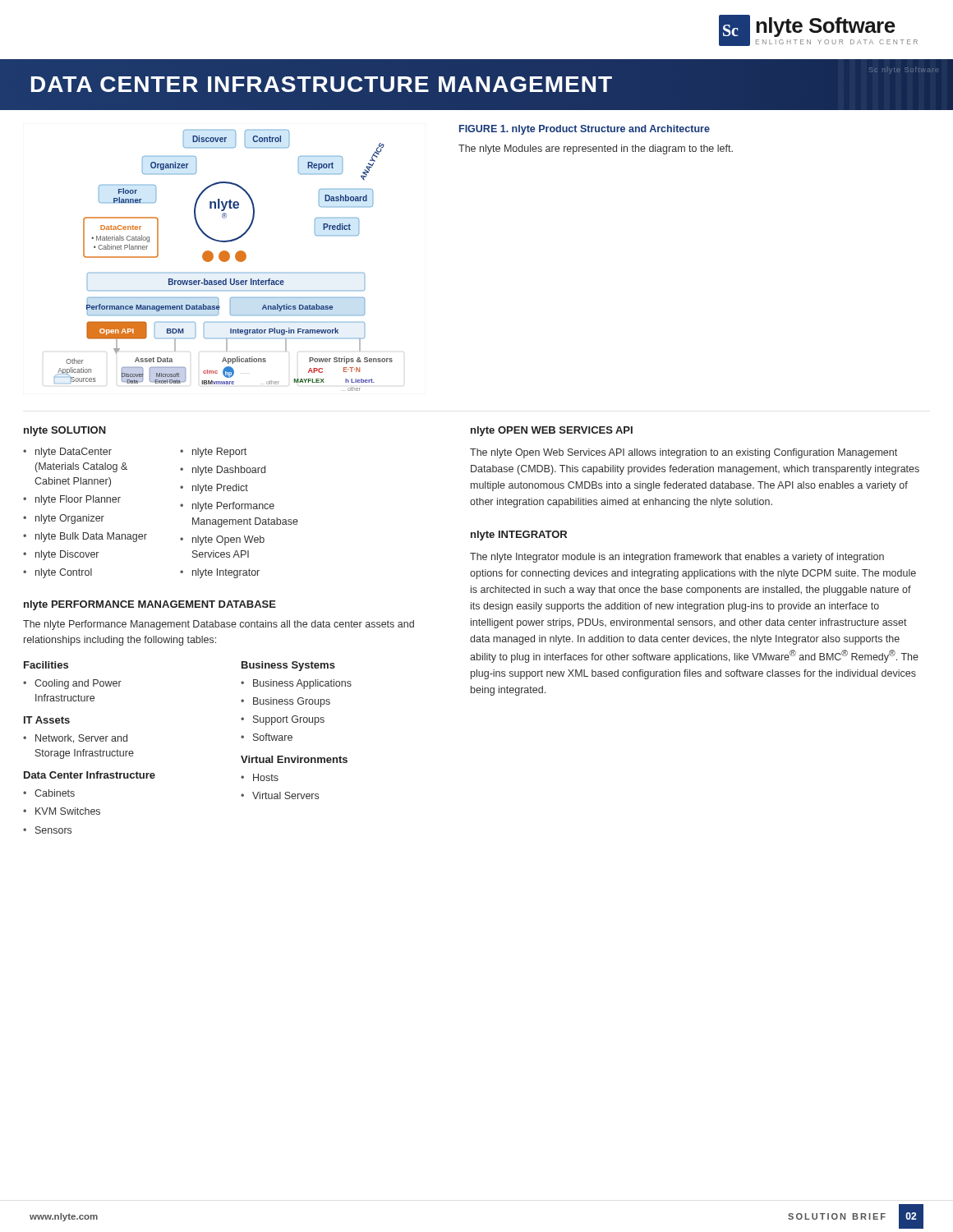Where does it say "Cooling and PowerInfrastructure"?
This screenshot has height=1232, width=953.
pyautogui.click(x=78, y=691)
